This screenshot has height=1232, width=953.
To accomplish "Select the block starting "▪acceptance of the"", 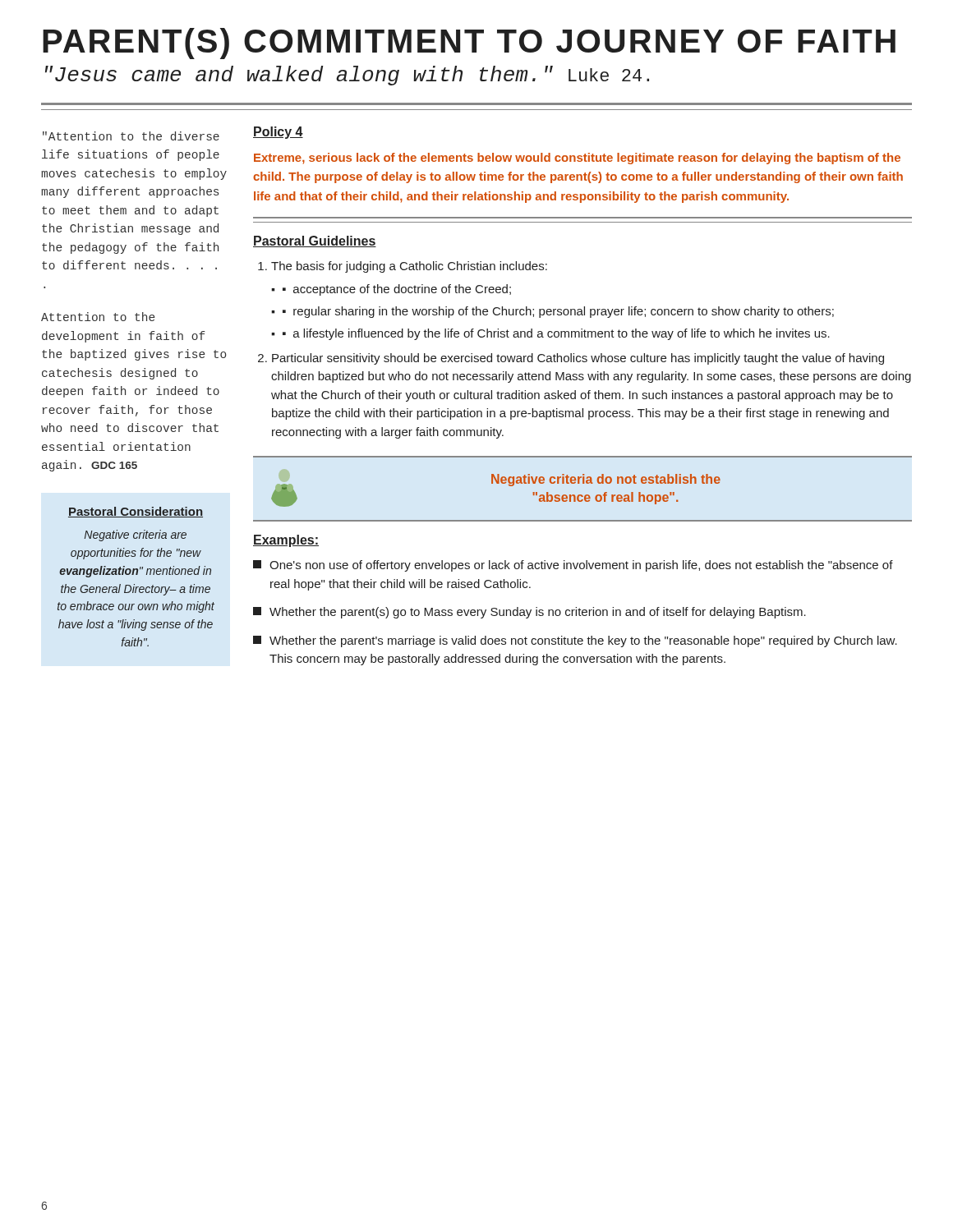I will click(397, 289).
